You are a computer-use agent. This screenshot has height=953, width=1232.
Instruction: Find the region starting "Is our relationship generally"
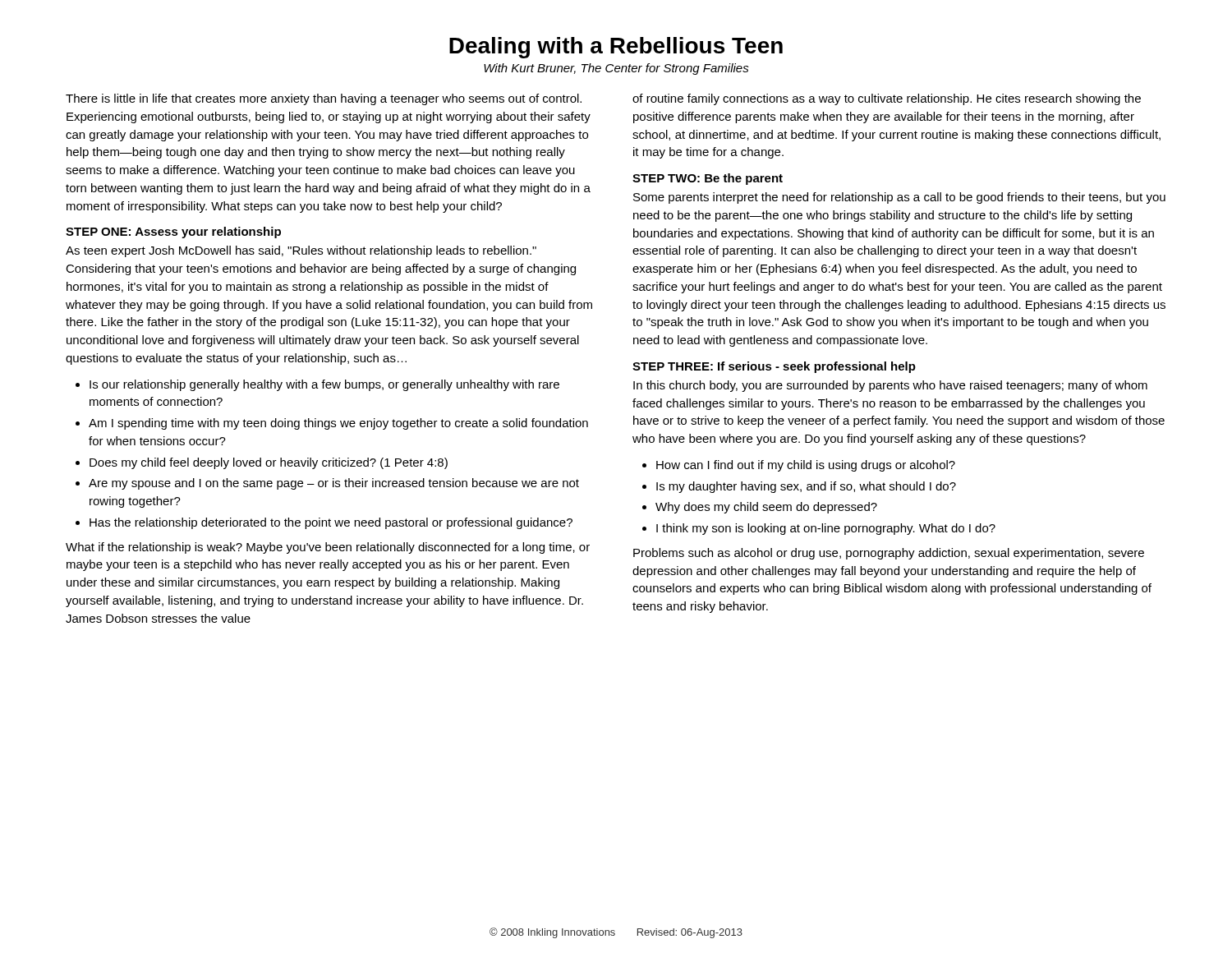[x=324, y=393]
